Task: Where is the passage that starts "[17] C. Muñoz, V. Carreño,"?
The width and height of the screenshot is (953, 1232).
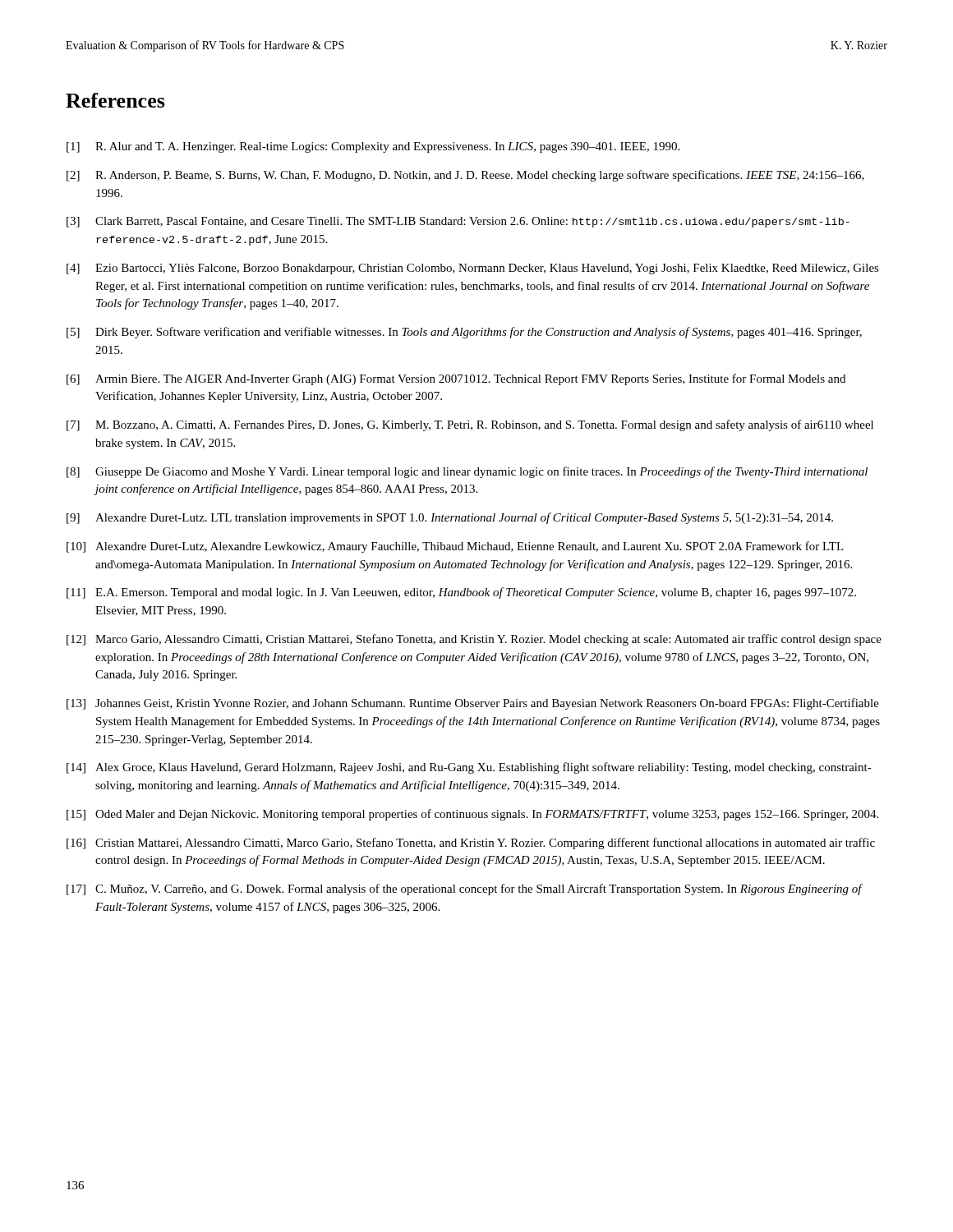Action: pos(476,898)
